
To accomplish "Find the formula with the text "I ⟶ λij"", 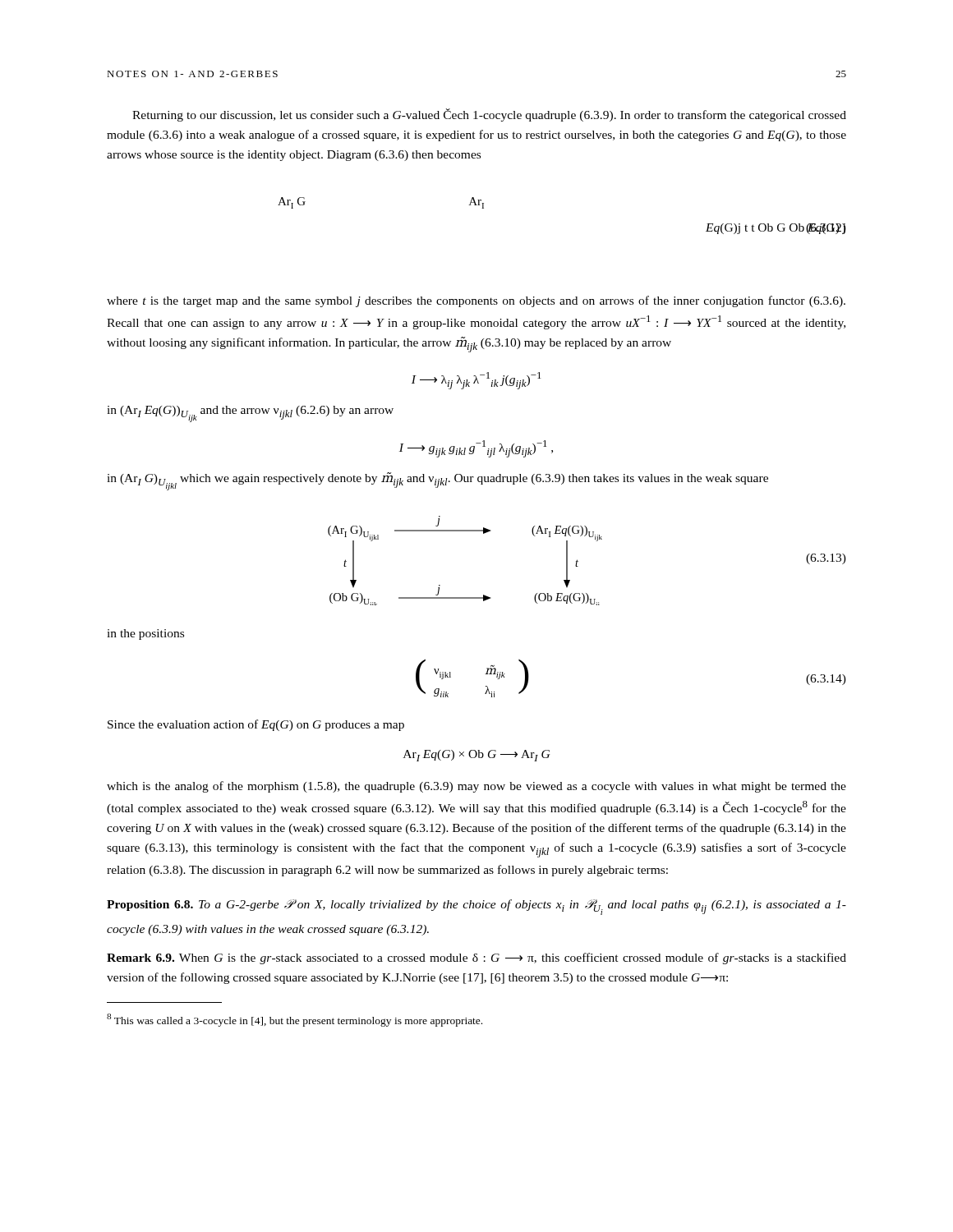I will 476,379.
